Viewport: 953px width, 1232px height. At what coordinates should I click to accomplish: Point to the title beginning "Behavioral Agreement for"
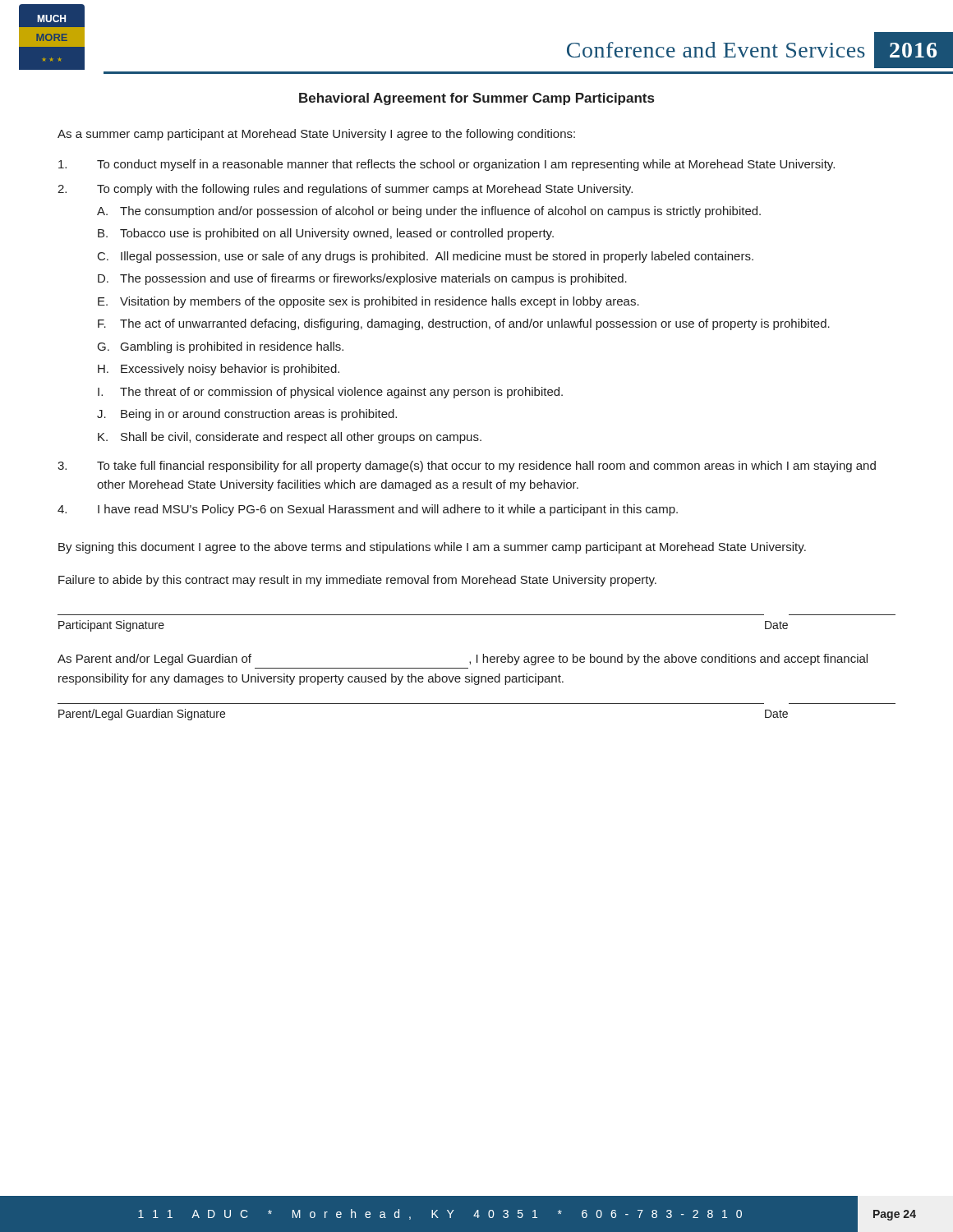click(476, 98)
